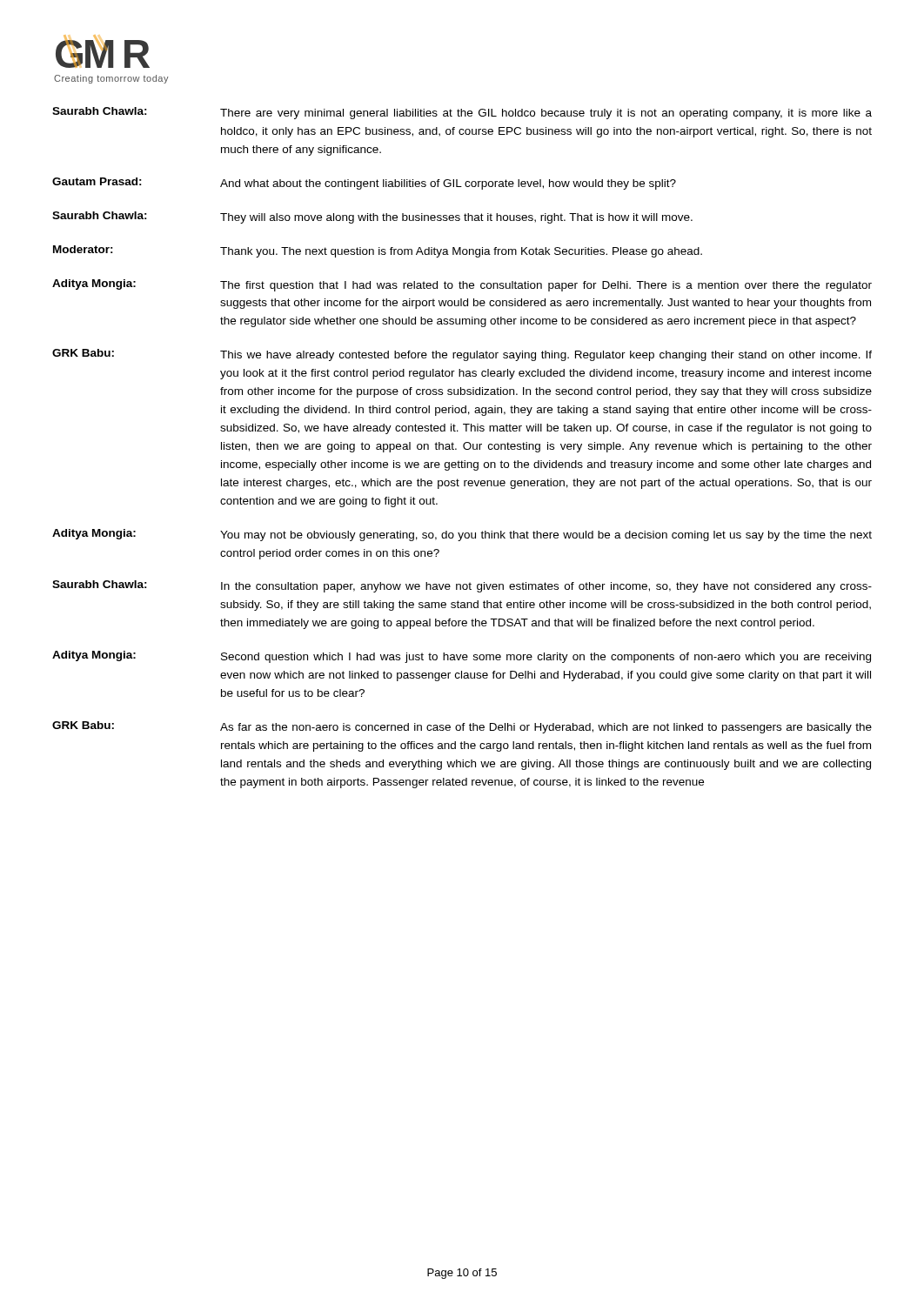Select the text block with the text "Aditya Mongia: The first question"
This screenshot has width=924, height=1305.
462,304
